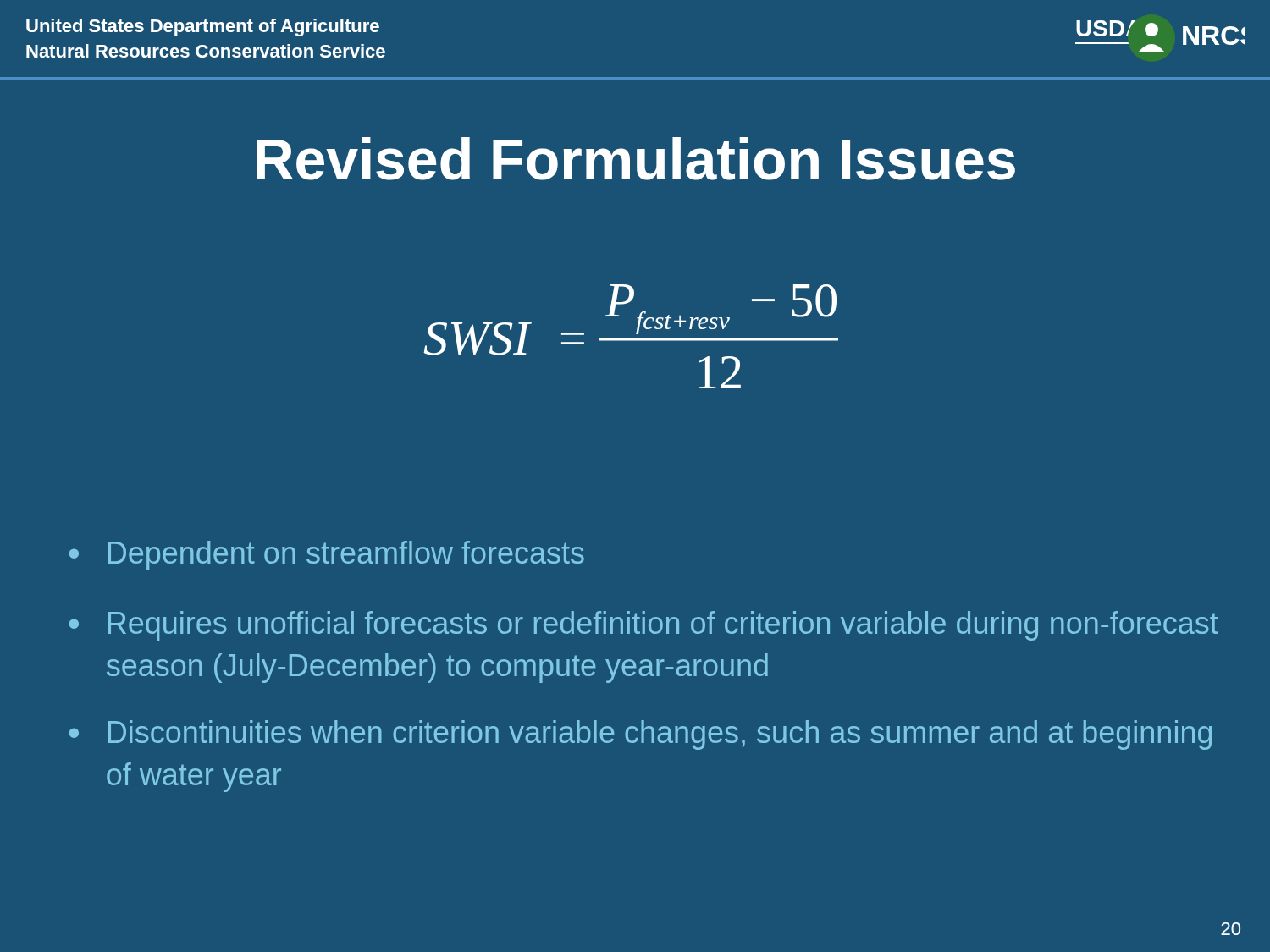Find the region starting "• Requires unofficial forecasts or redefinition"
Screen dimensions: 952x1270
(652, 645)
